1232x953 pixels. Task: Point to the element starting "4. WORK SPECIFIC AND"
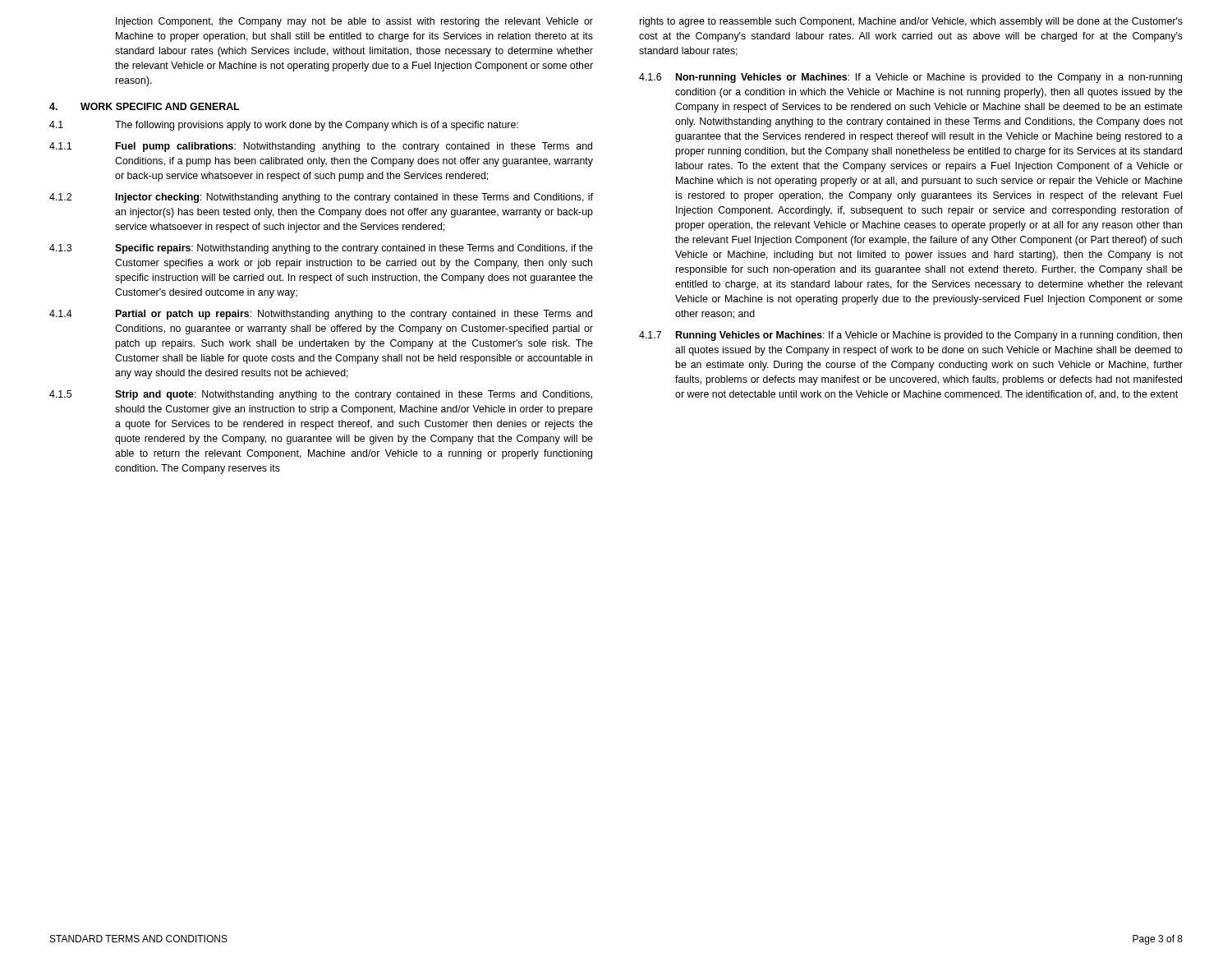click(x=144, y=108)
